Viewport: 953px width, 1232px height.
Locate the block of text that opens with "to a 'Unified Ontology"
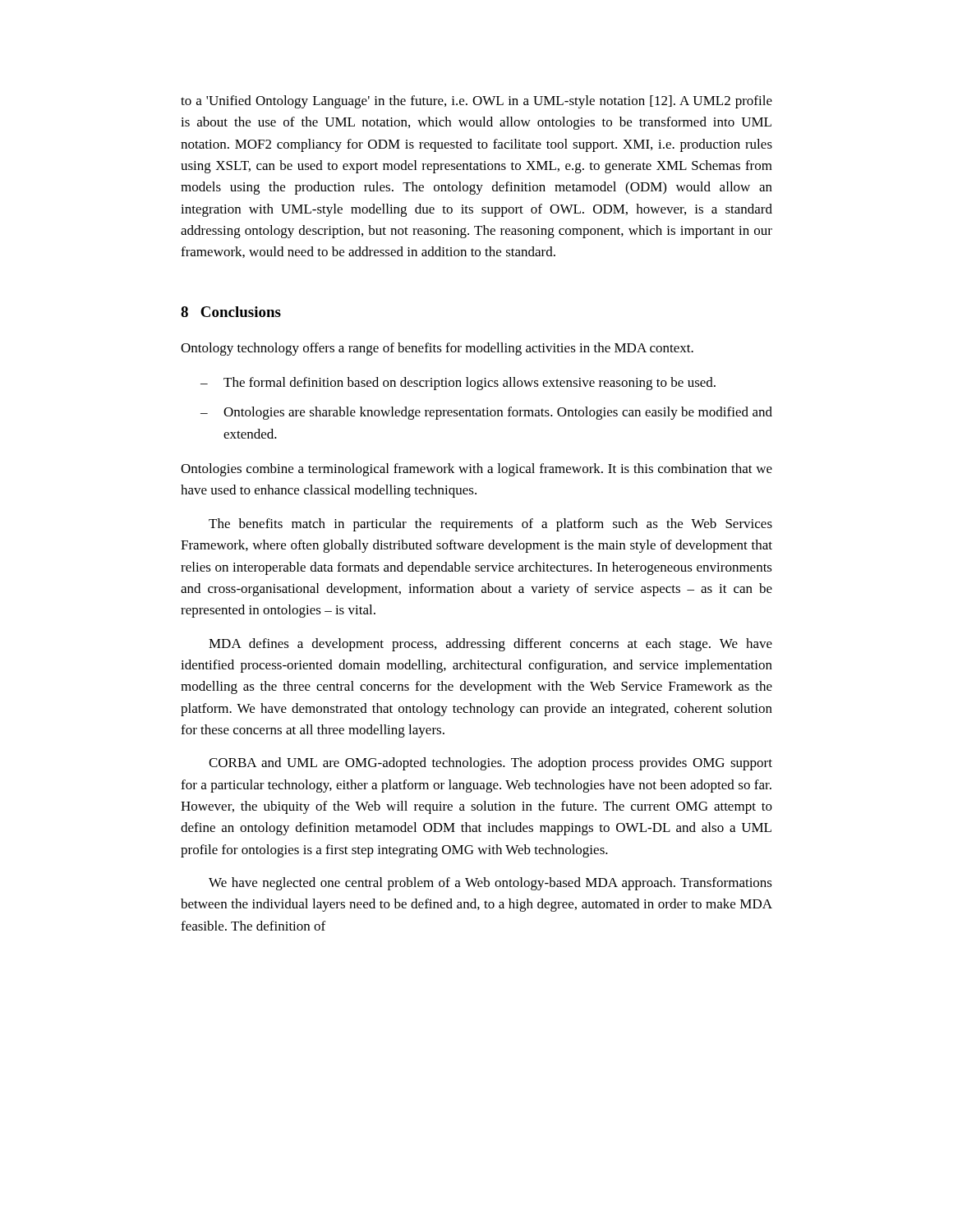point(476,176)
